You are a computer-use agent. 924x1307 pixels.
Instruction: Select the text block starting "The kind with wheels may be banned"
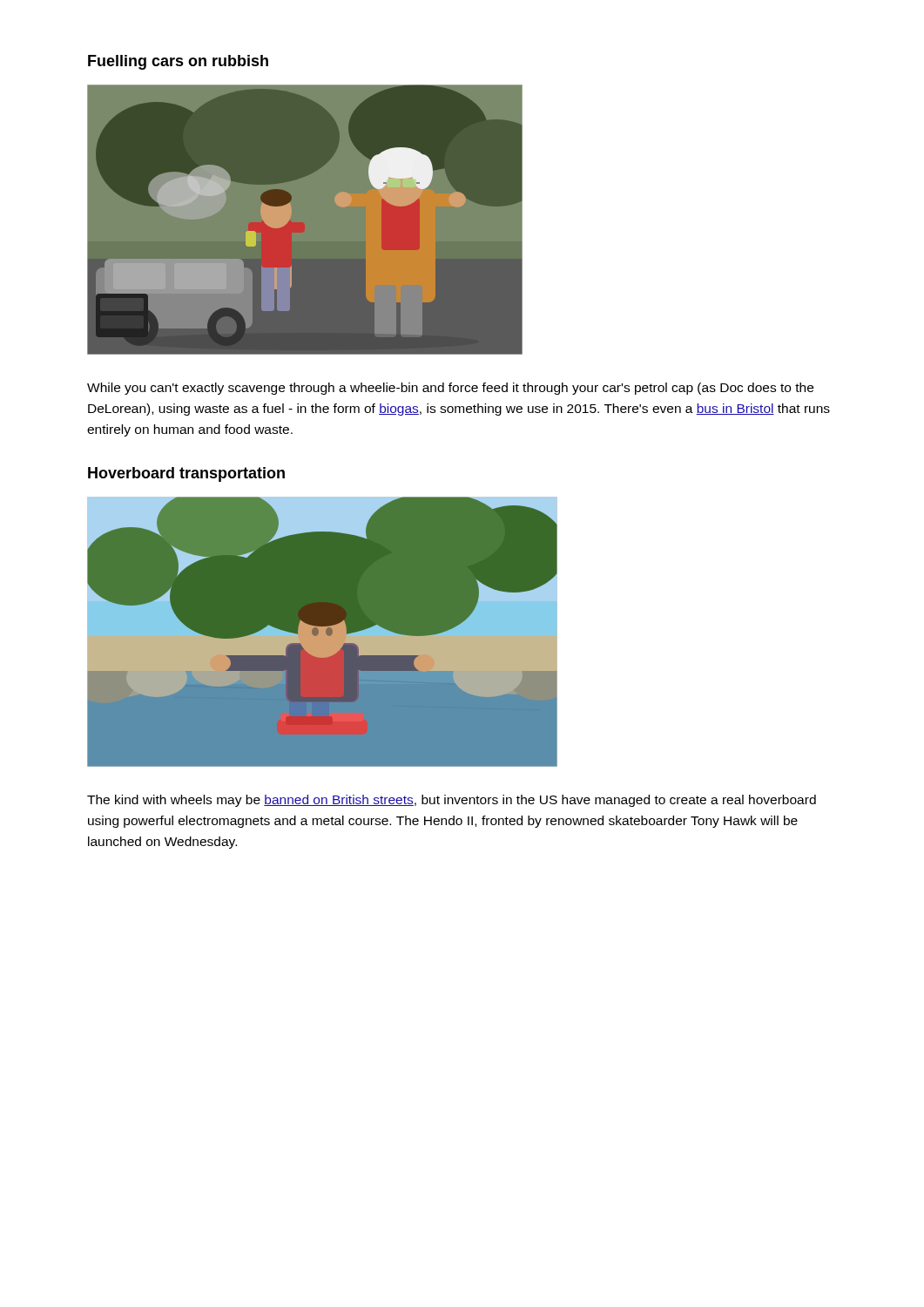click(452, 820)
